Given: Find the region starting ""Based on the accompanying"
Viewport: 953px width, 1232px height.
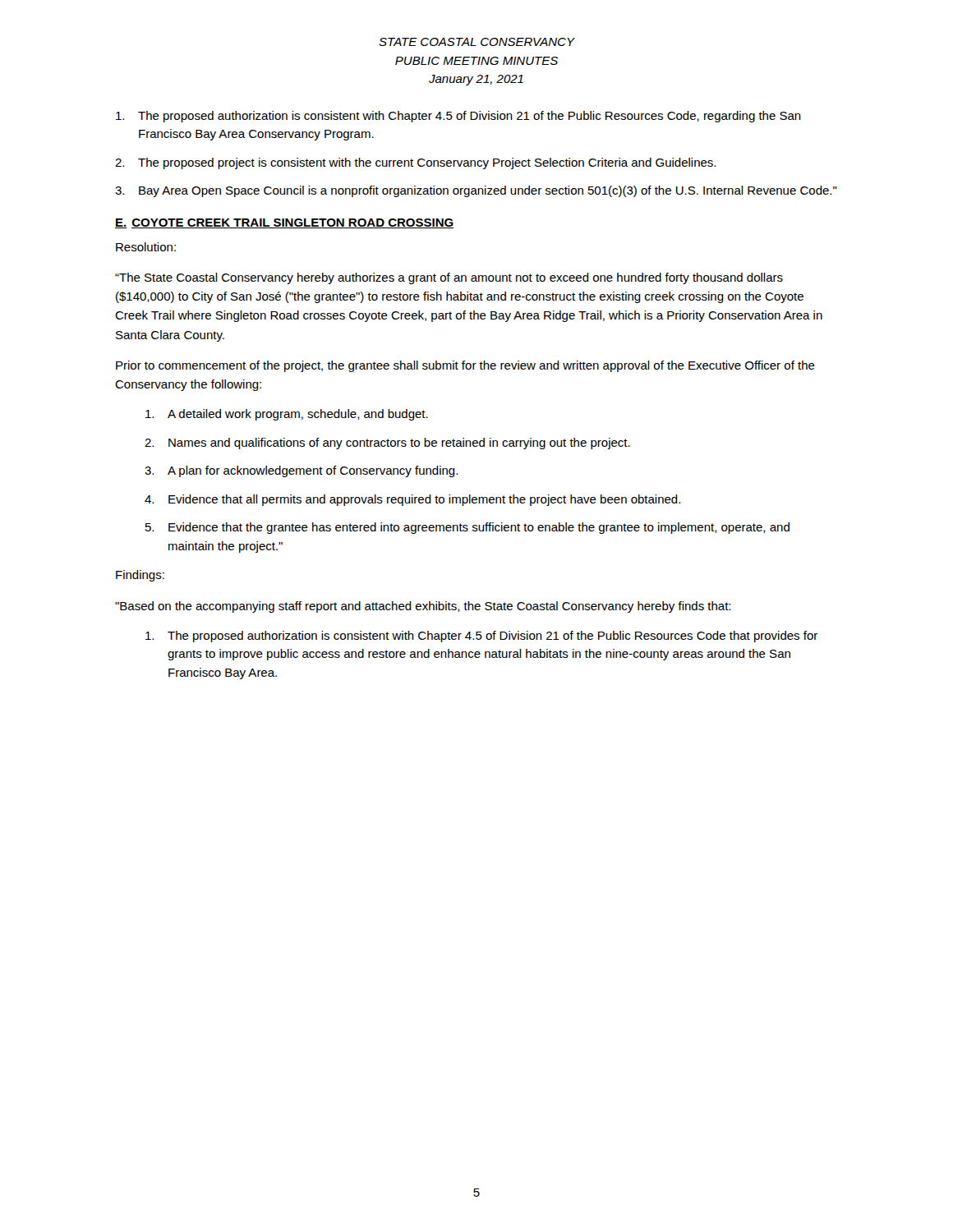Looking at the screenshot, I should pos(423,605).
